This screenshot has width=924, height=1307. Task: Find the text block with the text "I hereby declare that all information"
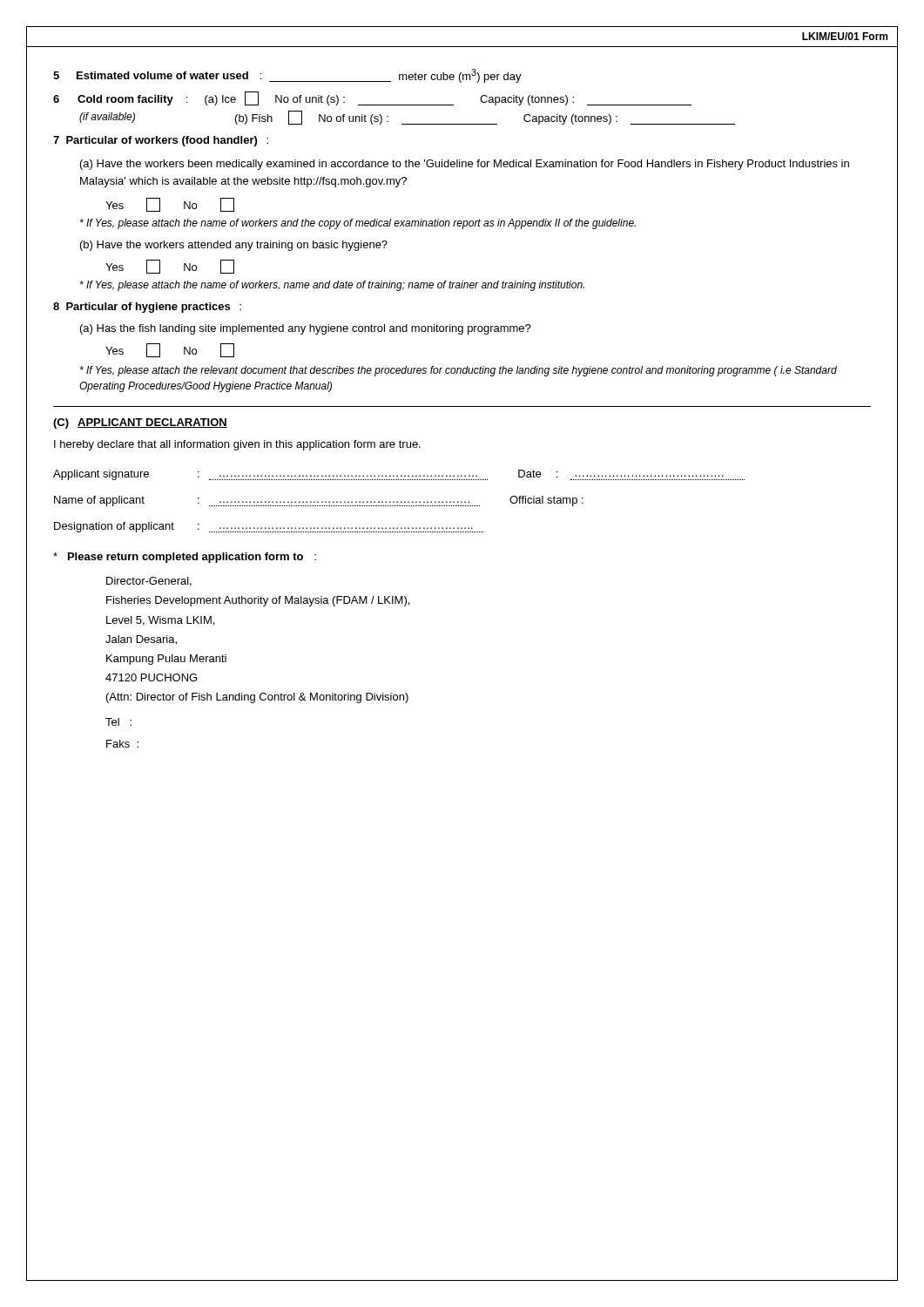(x=237, y=444)
